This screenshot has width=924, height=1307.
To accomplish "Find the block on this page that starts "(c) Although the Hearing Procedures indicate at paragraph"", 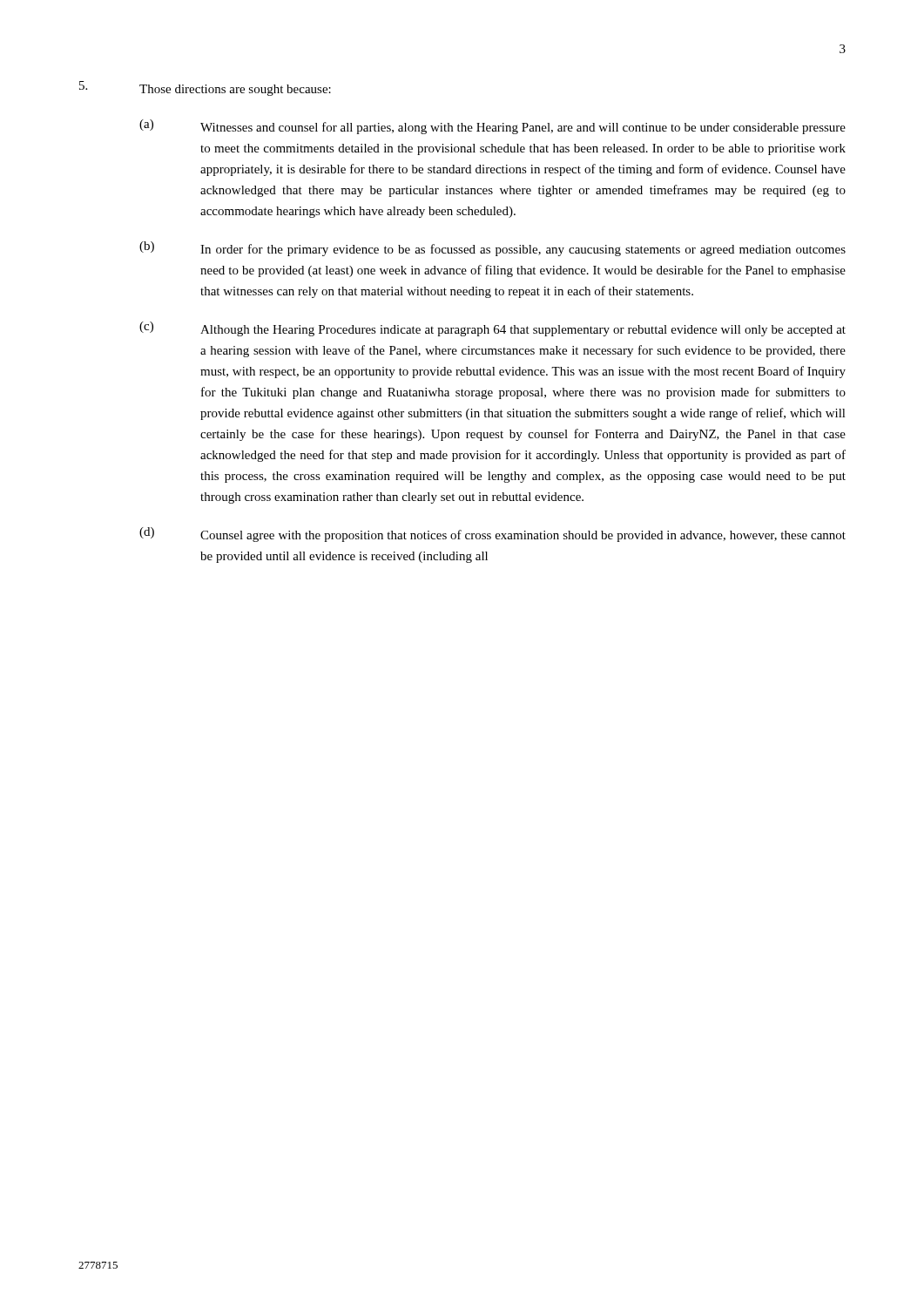I will 462,413.
